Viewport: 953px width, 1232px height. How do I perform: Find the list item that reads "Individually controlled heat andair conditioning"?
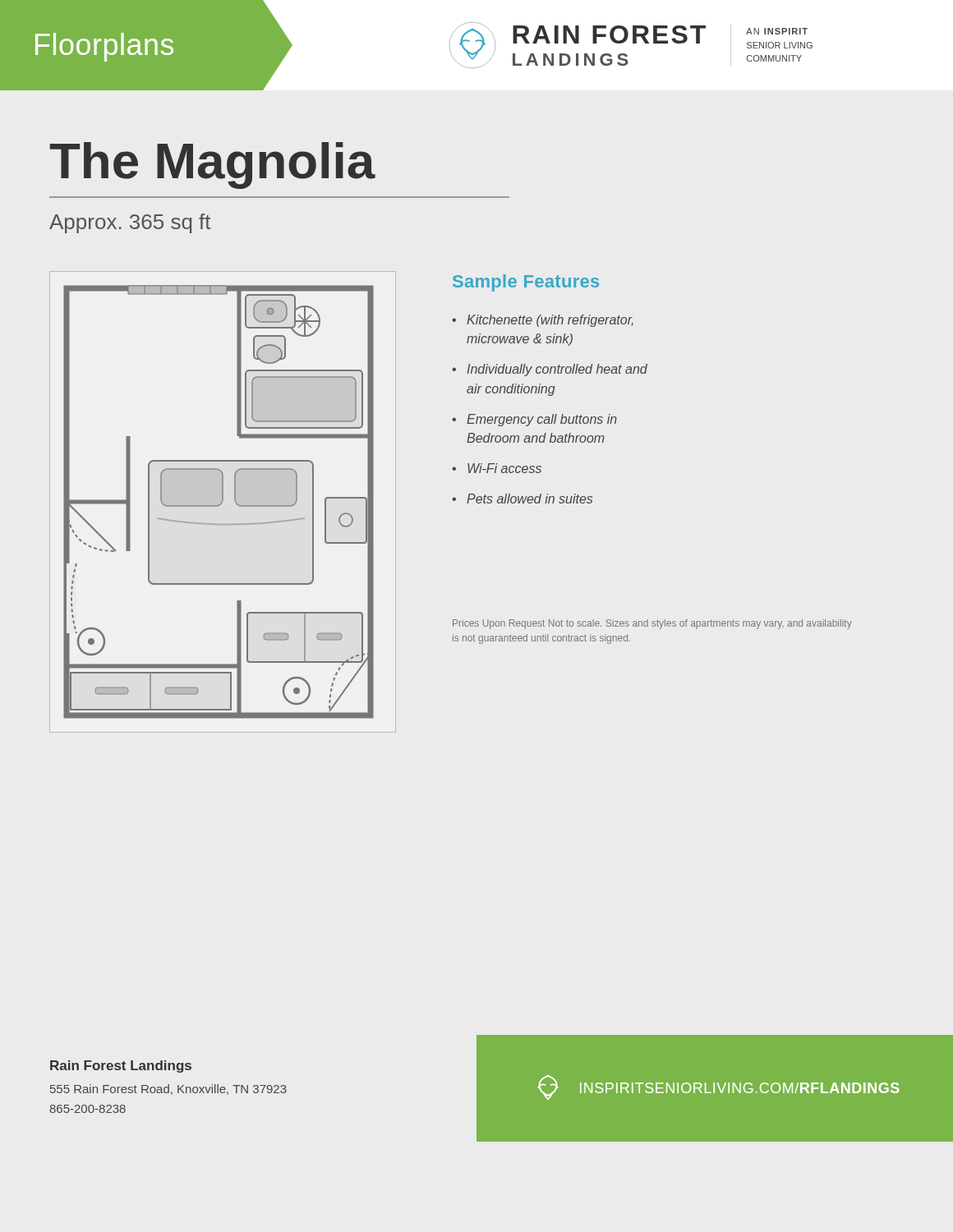tap(557, 379)
